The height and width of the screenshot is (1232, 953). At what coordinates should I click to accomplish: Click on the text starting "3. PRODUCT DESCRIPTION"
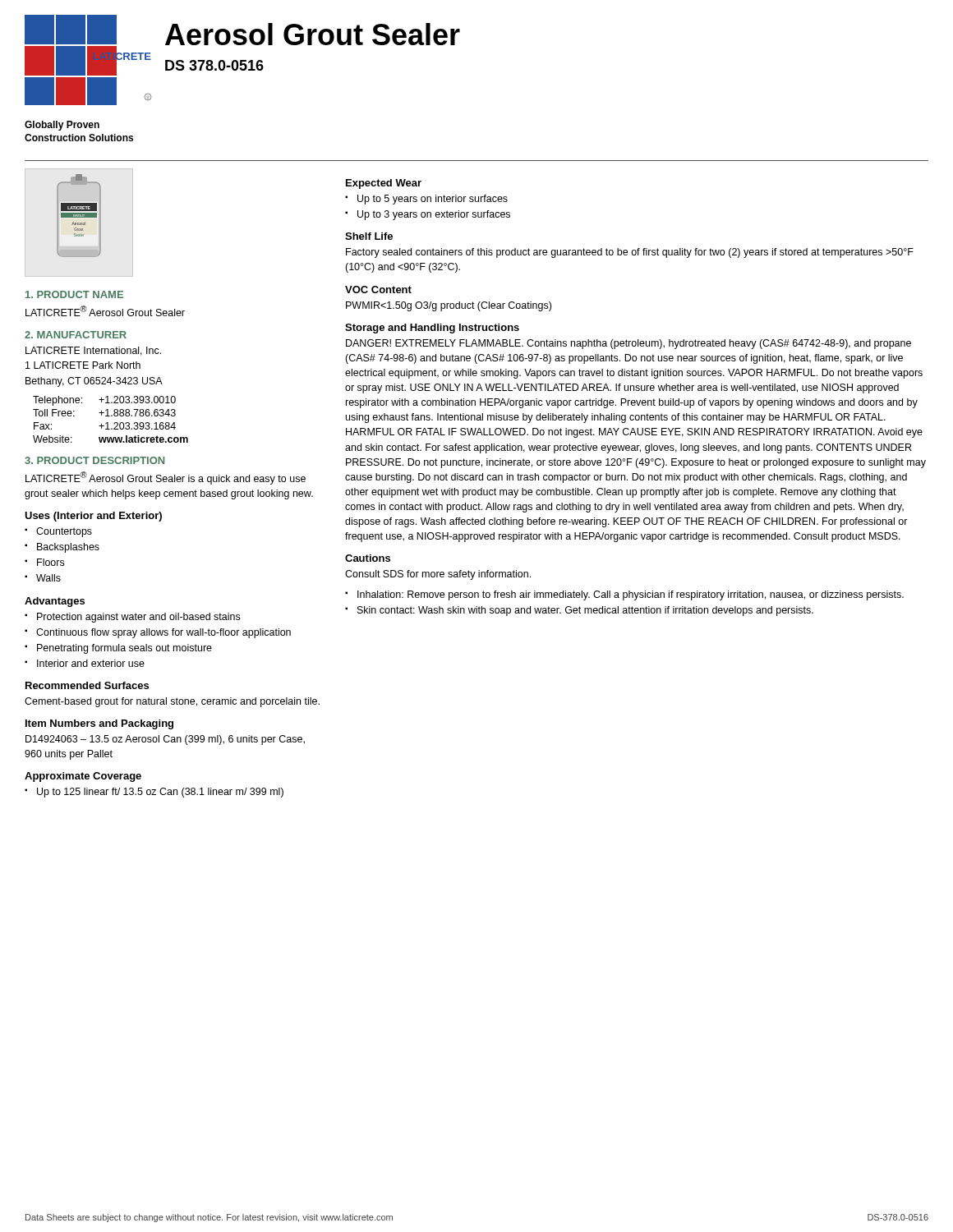95,460
